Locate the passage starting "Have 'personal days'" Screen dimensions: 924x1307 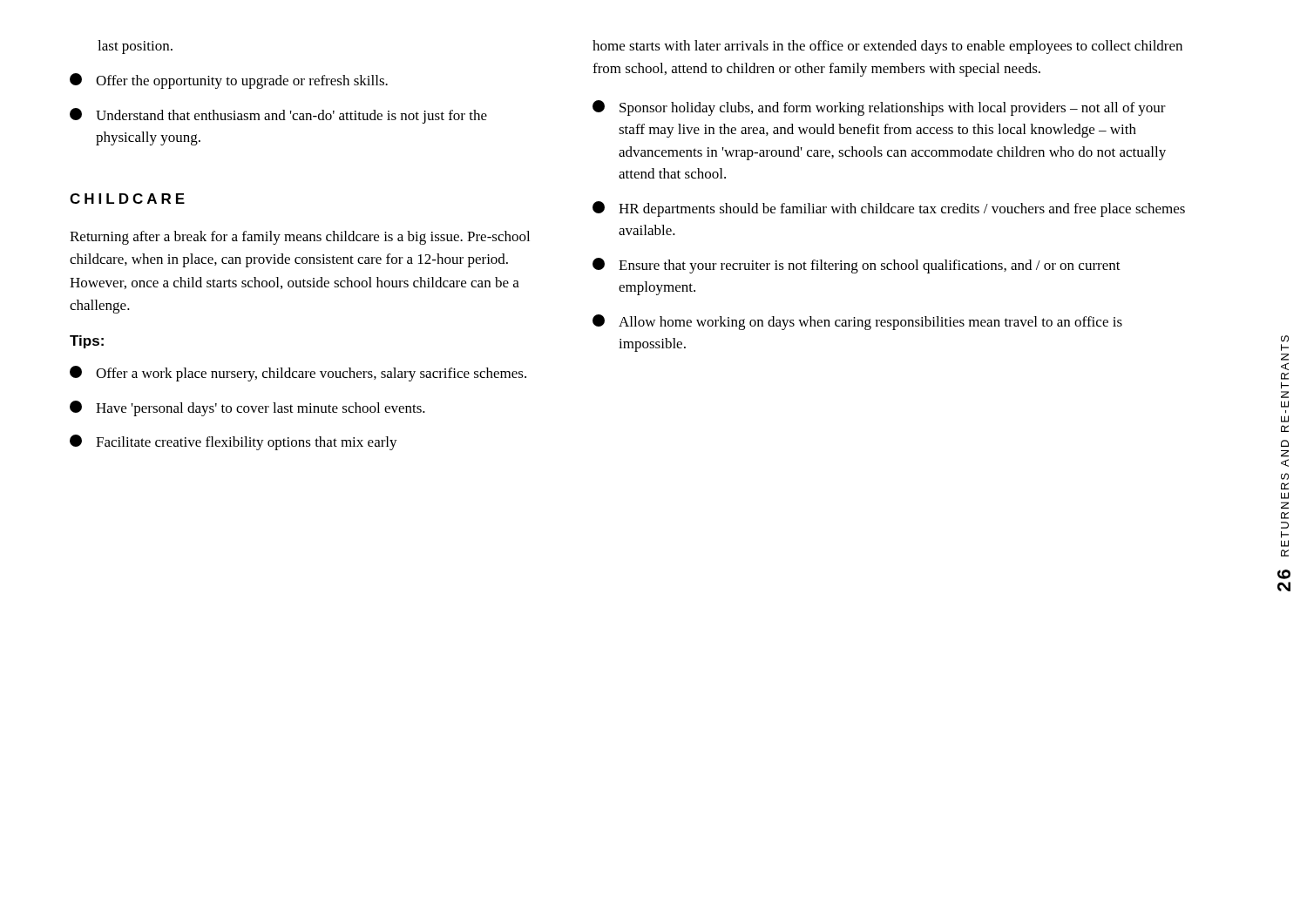(305, 408)
